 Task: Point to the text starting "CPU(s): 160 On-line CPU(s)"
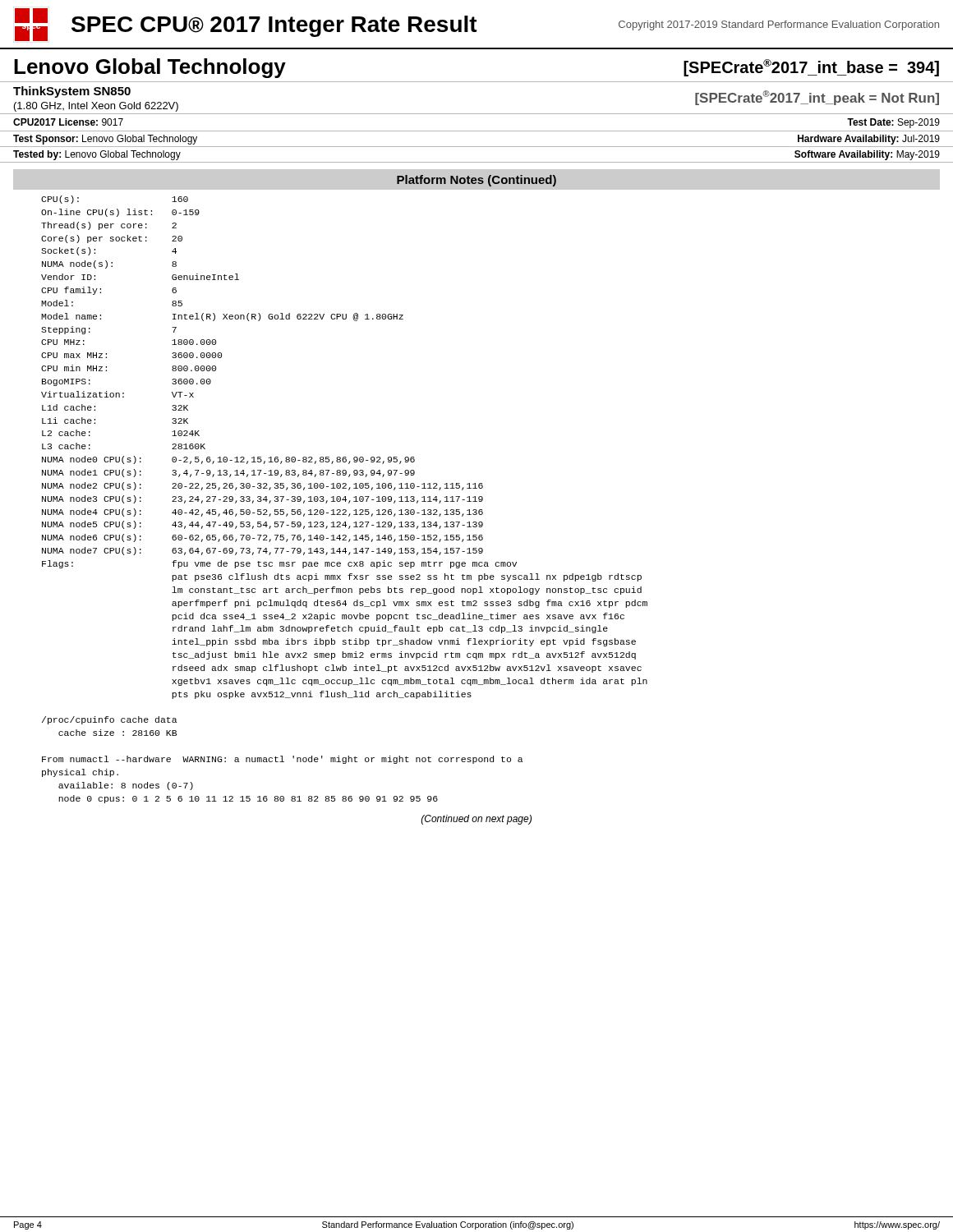490,499
